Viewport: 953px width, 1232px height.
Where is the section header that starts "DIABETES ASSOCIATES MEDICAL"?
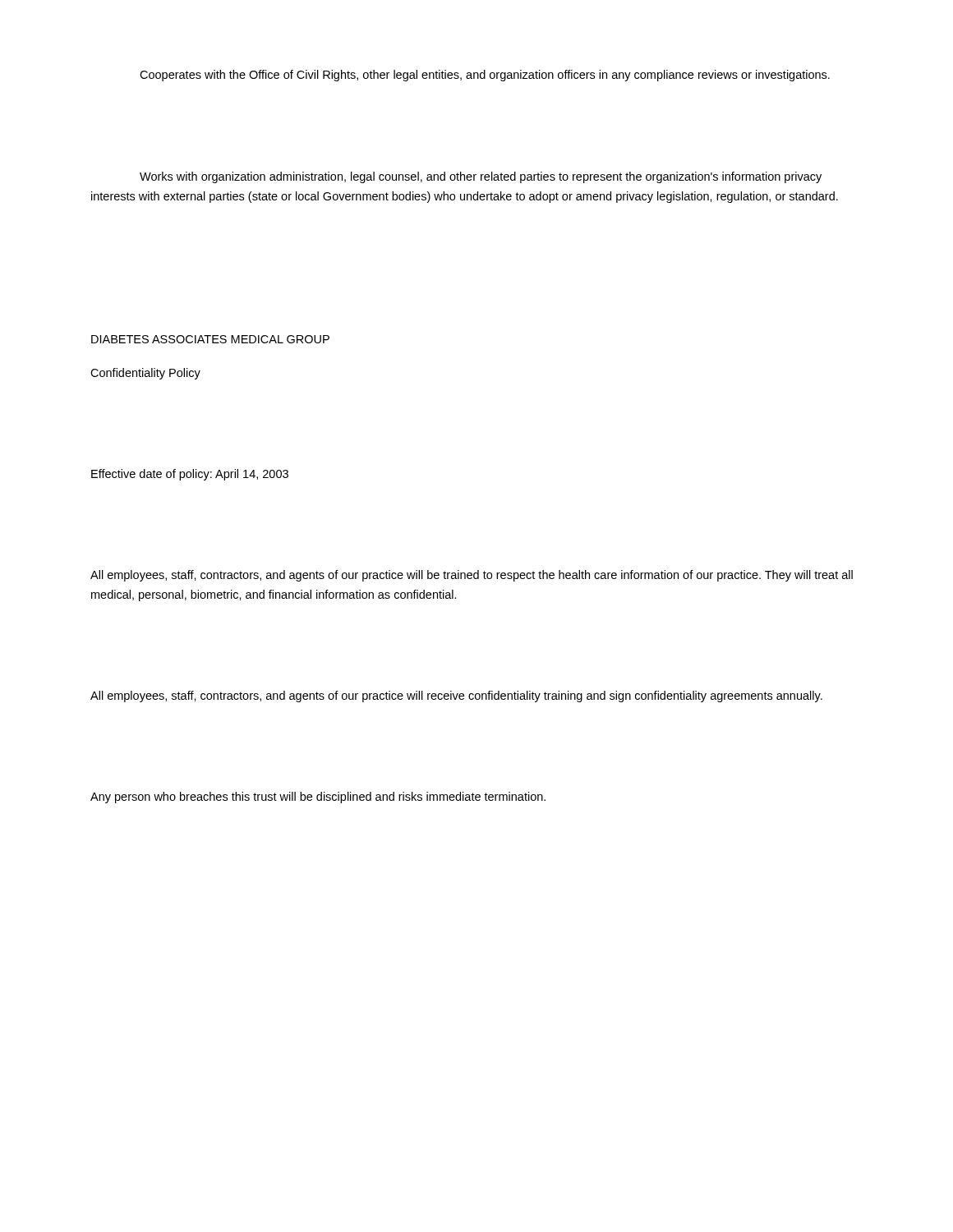coord(210,339)
